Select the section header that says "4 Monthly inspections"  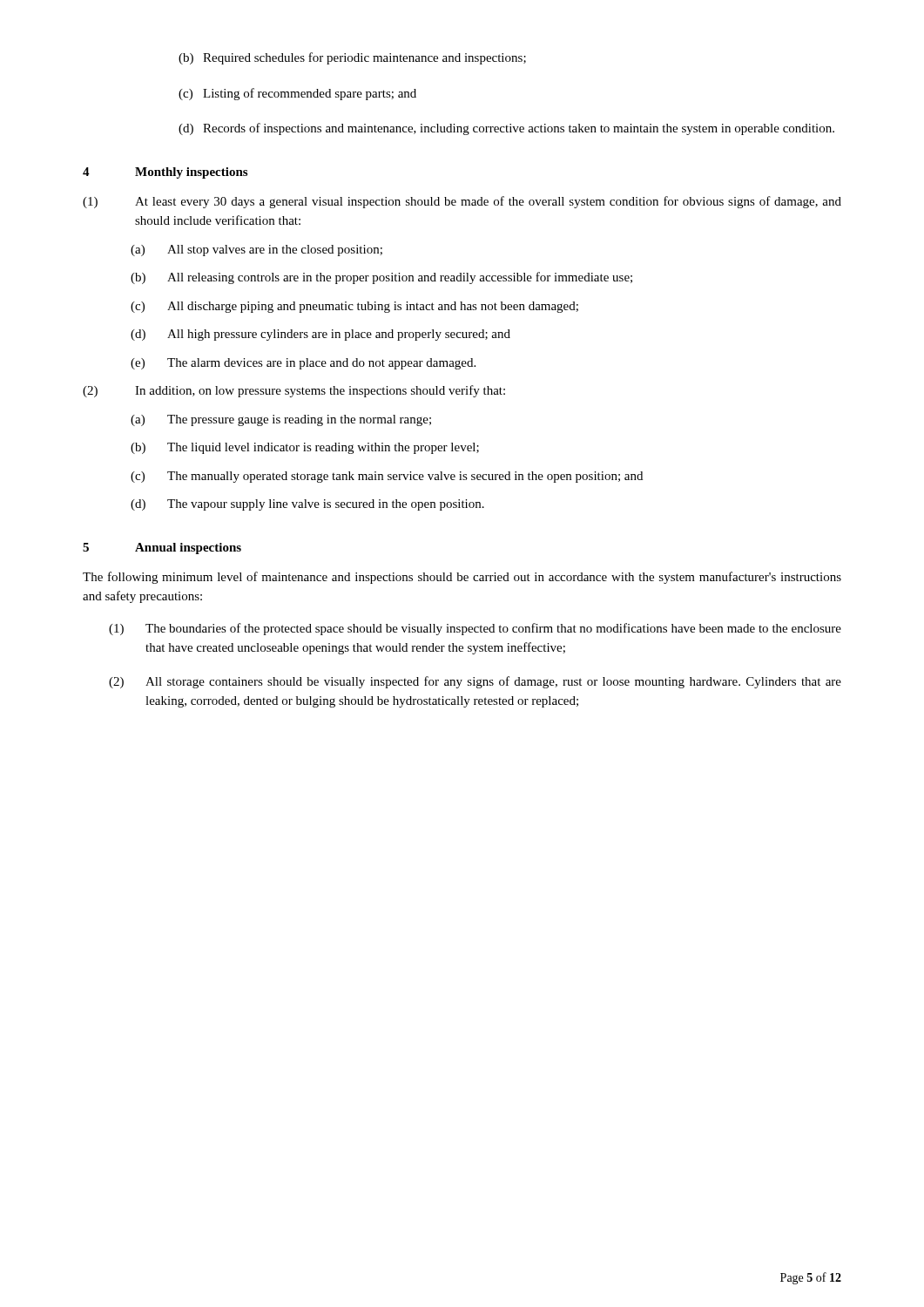(165, 172)
